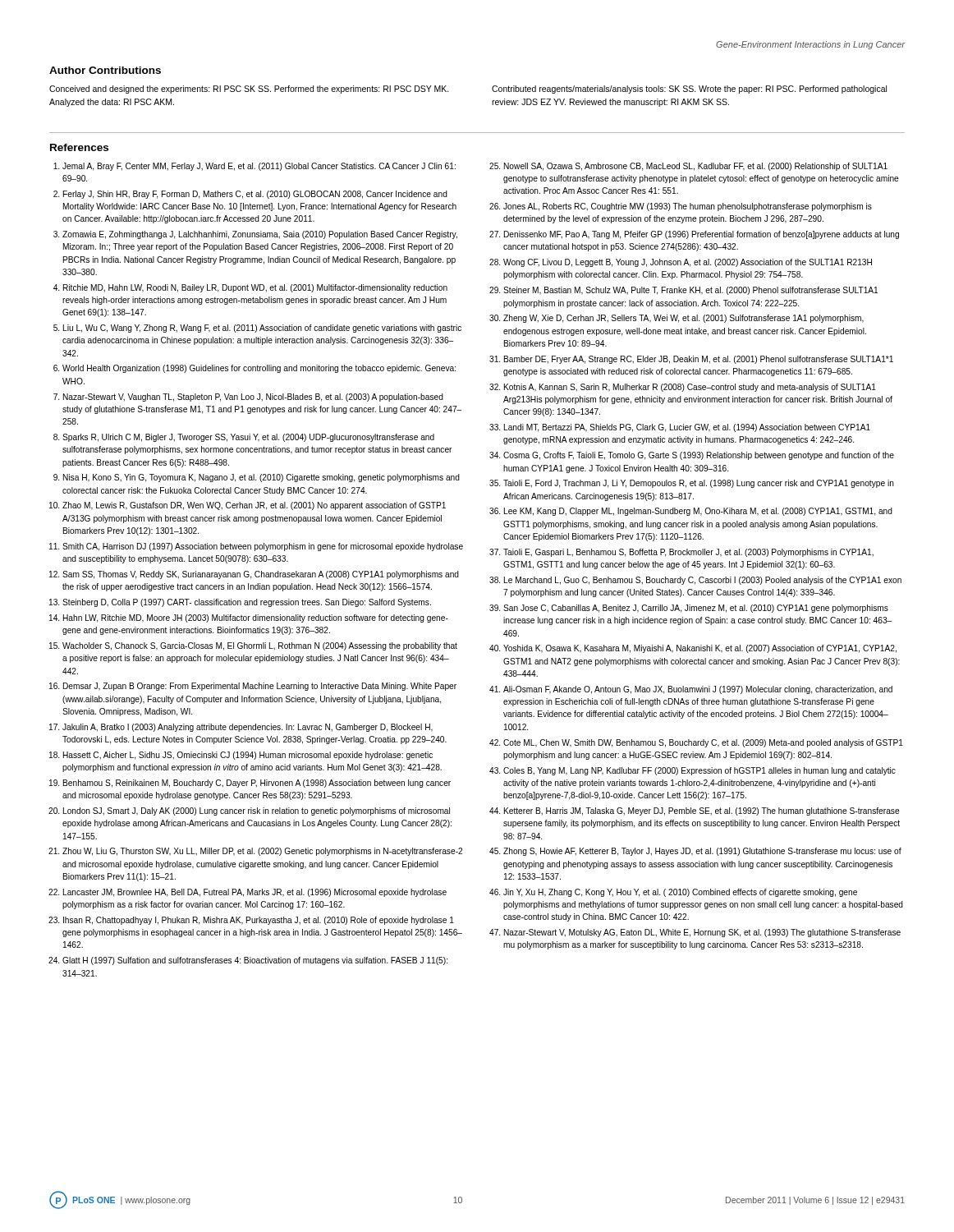Click the passage that begins "Cosma G, Crofts F, Taioli E,"
This screenshot has width=954, height=1232.
click(699, 462)
